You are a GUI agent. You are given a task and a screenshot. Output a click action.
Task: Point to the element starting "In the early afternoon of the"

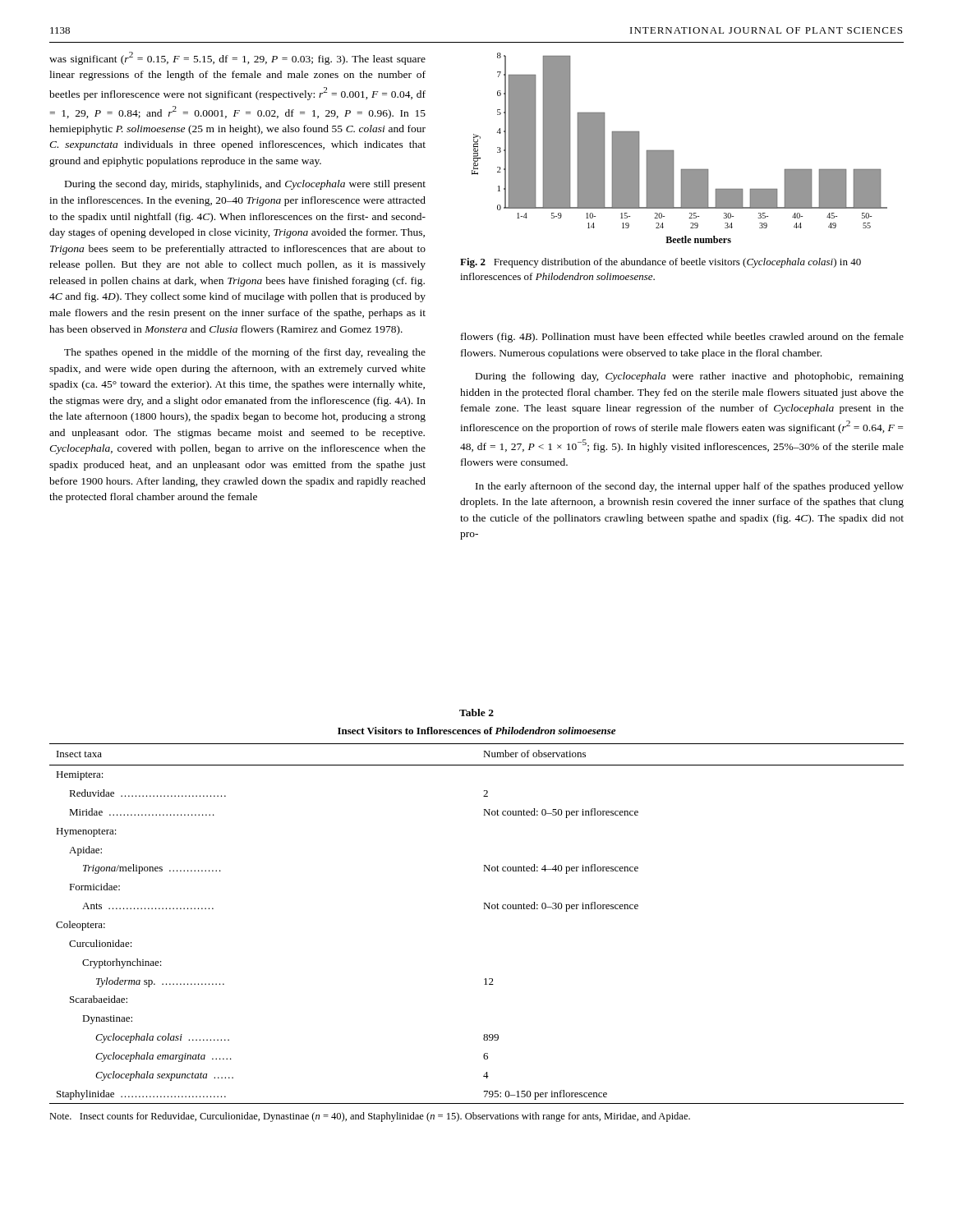[x=682, y=509]
